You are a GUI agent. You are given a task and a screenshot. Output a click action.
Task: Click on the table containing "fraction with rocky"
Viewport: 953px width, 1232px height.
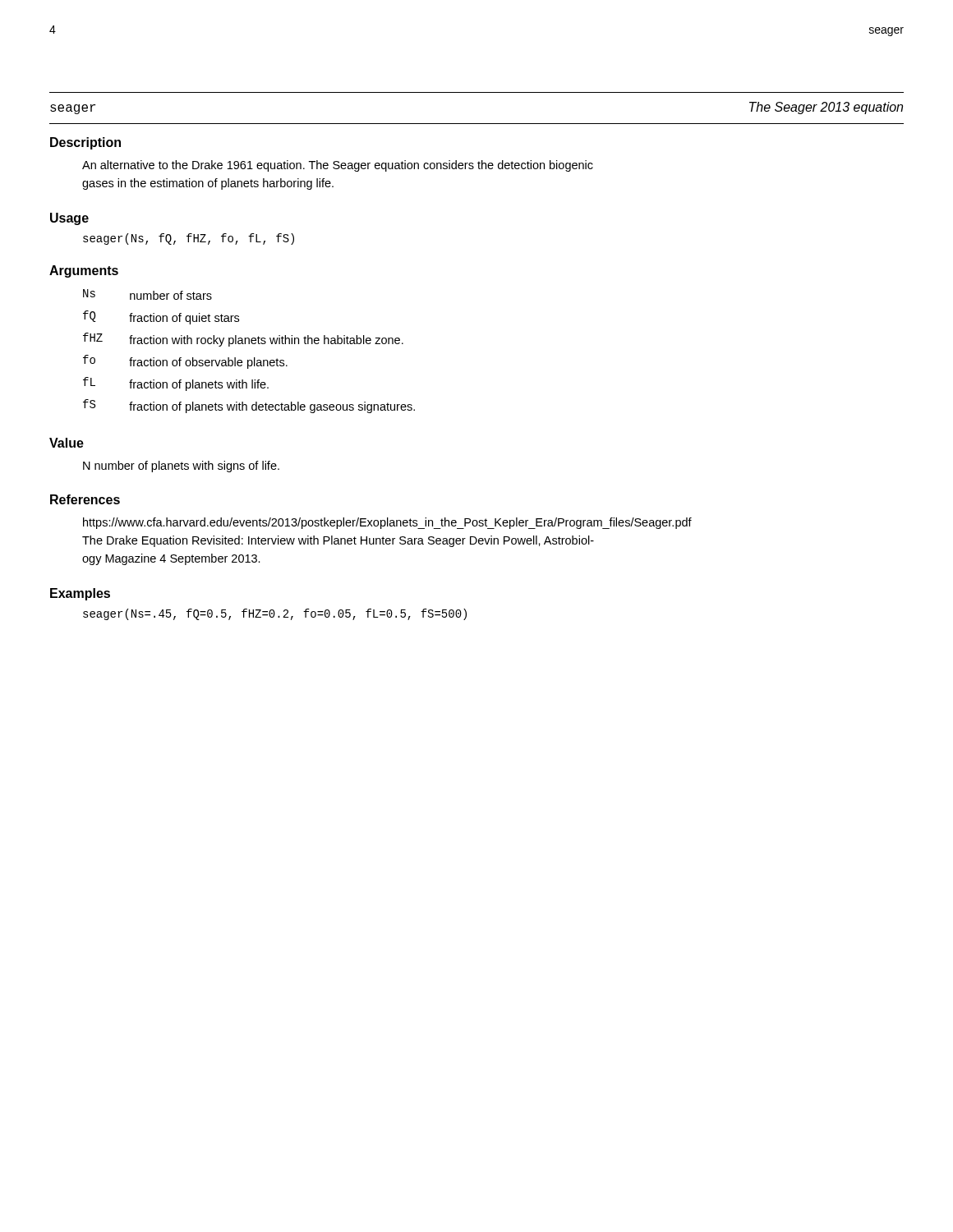pyautogui.click(x=476, y=351)
